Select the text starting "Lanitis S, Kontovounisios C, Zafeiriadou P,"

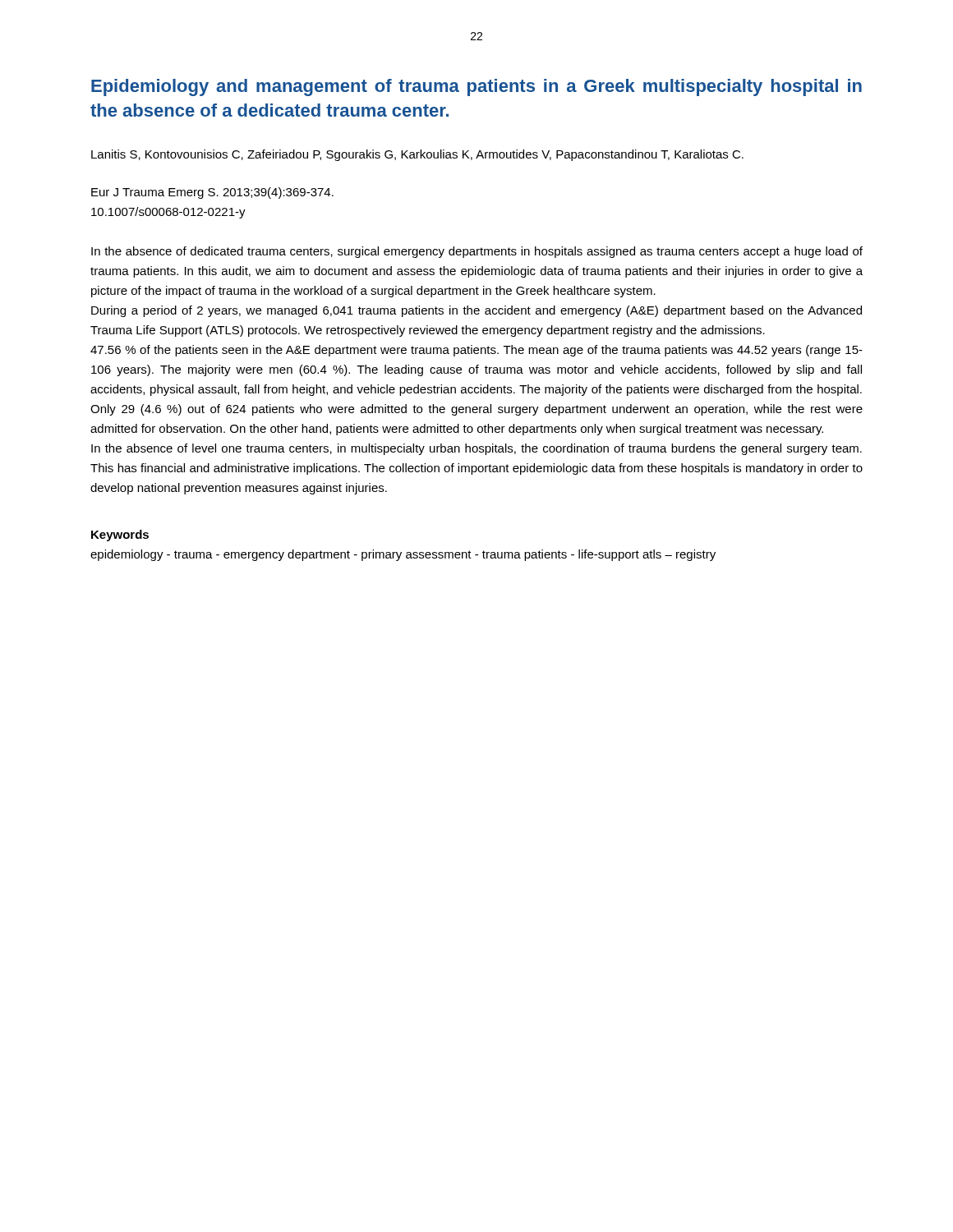417,154
